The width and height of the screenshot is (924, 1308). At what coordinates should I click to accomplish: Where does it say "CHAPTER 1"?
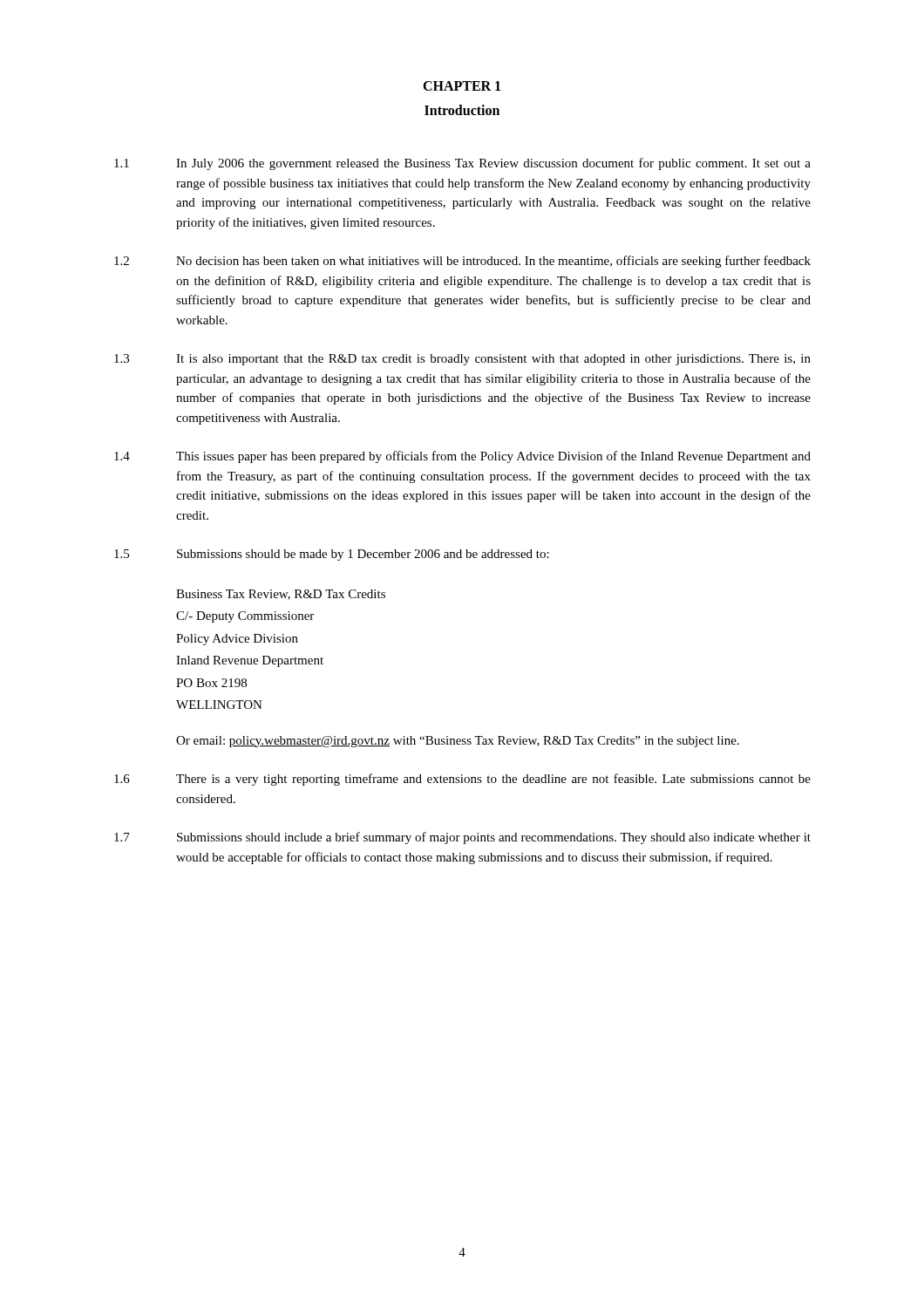pos(462,86)
